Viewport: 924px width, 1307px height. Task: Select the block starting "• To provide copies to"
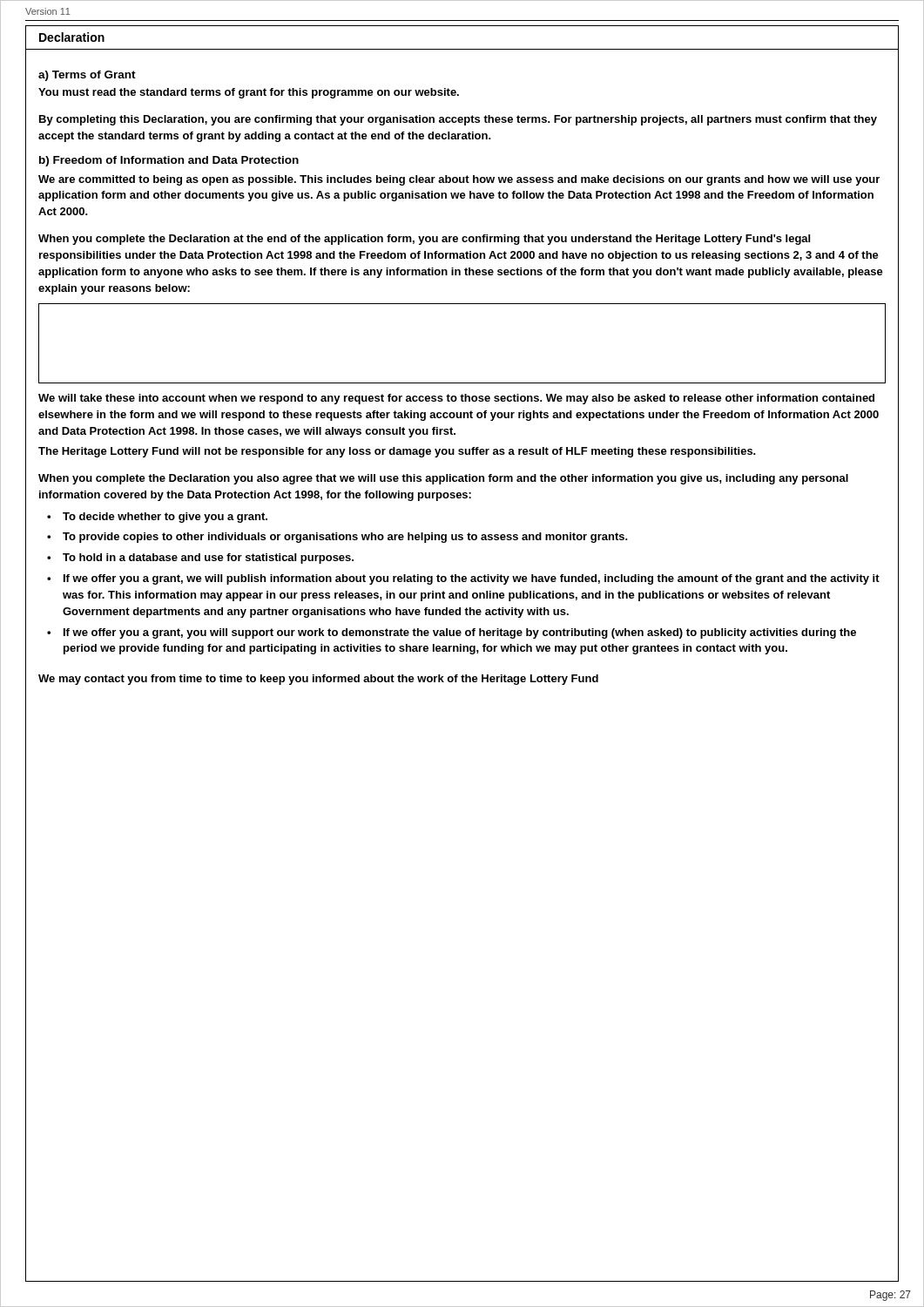[x=338, y=537]
